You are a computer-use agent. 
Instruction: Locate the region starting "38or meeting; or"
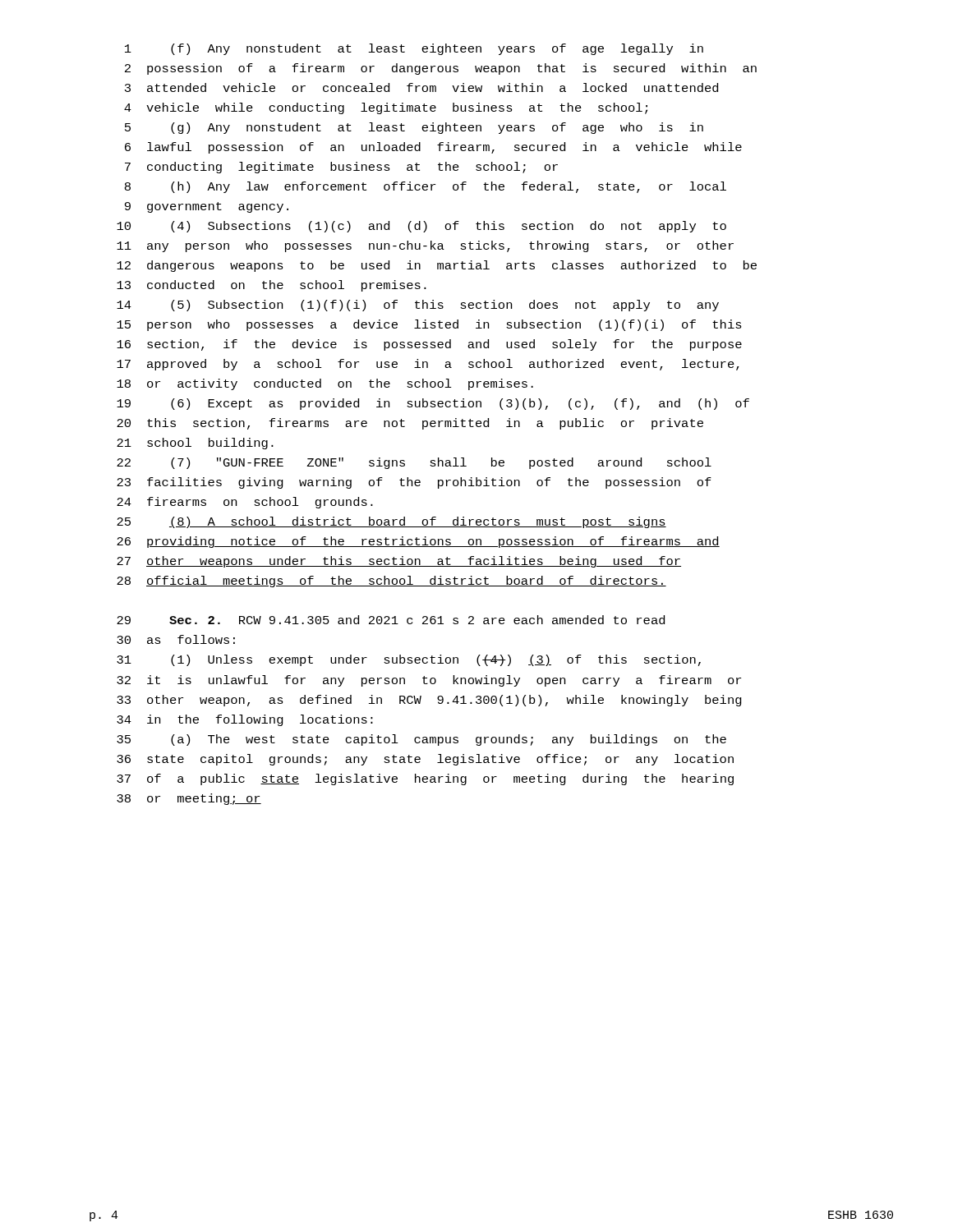coord(189,799)
